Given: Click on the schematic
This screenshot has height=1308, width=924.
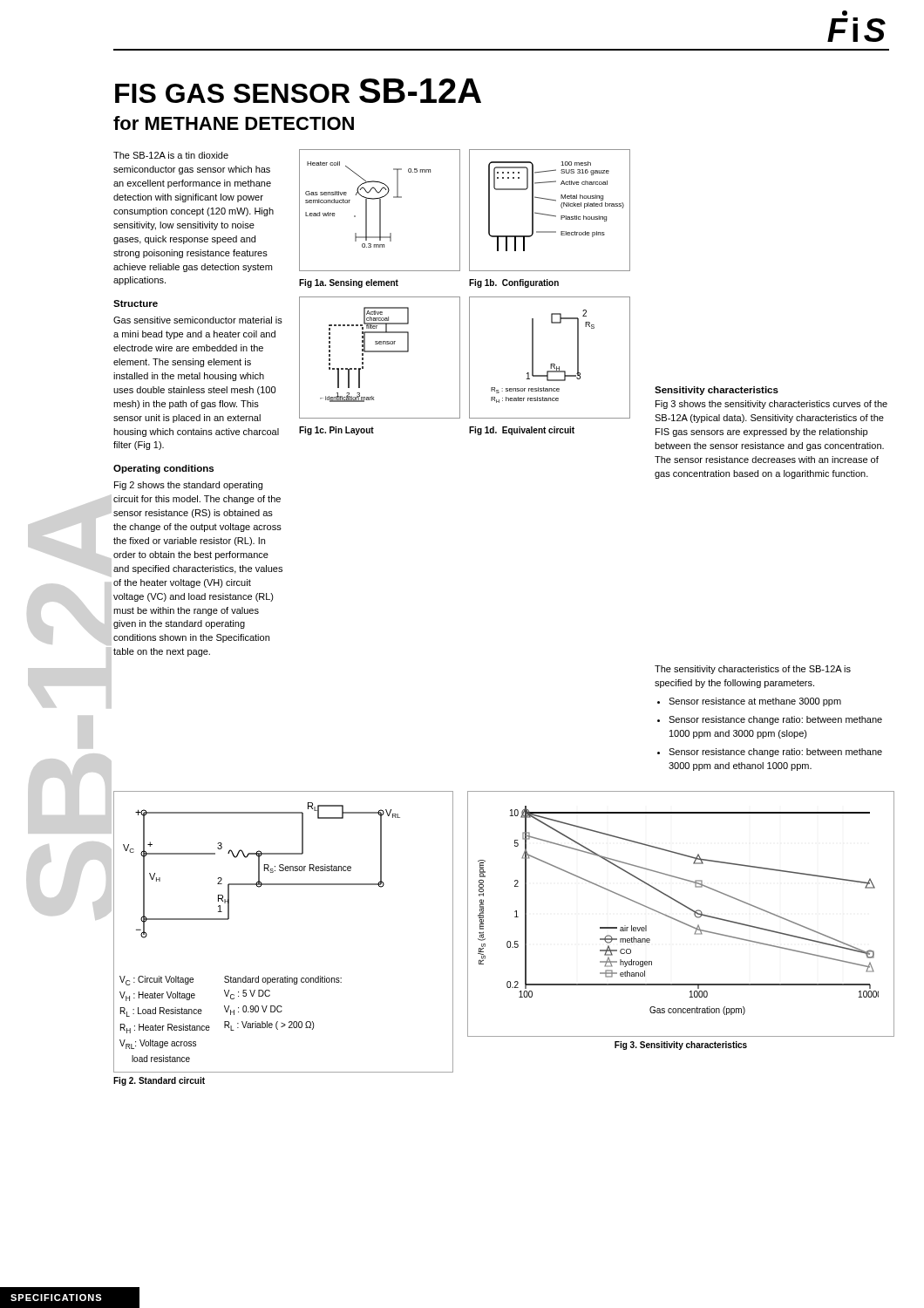Looking at the screenshot, I should (x=283, y=932).
